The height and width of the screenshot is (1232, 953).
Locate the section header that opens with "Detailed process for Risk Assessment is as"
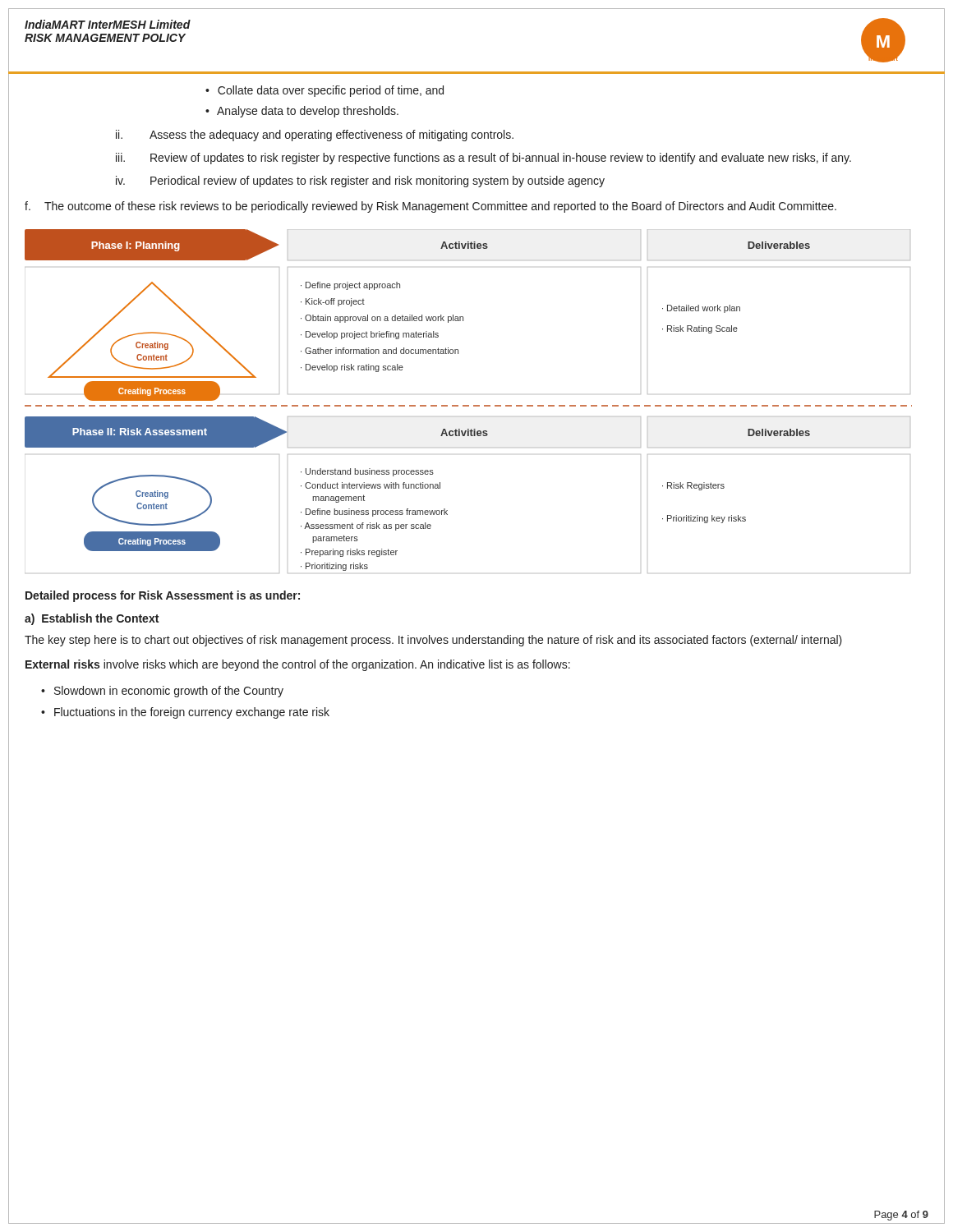tap(163, 596)
